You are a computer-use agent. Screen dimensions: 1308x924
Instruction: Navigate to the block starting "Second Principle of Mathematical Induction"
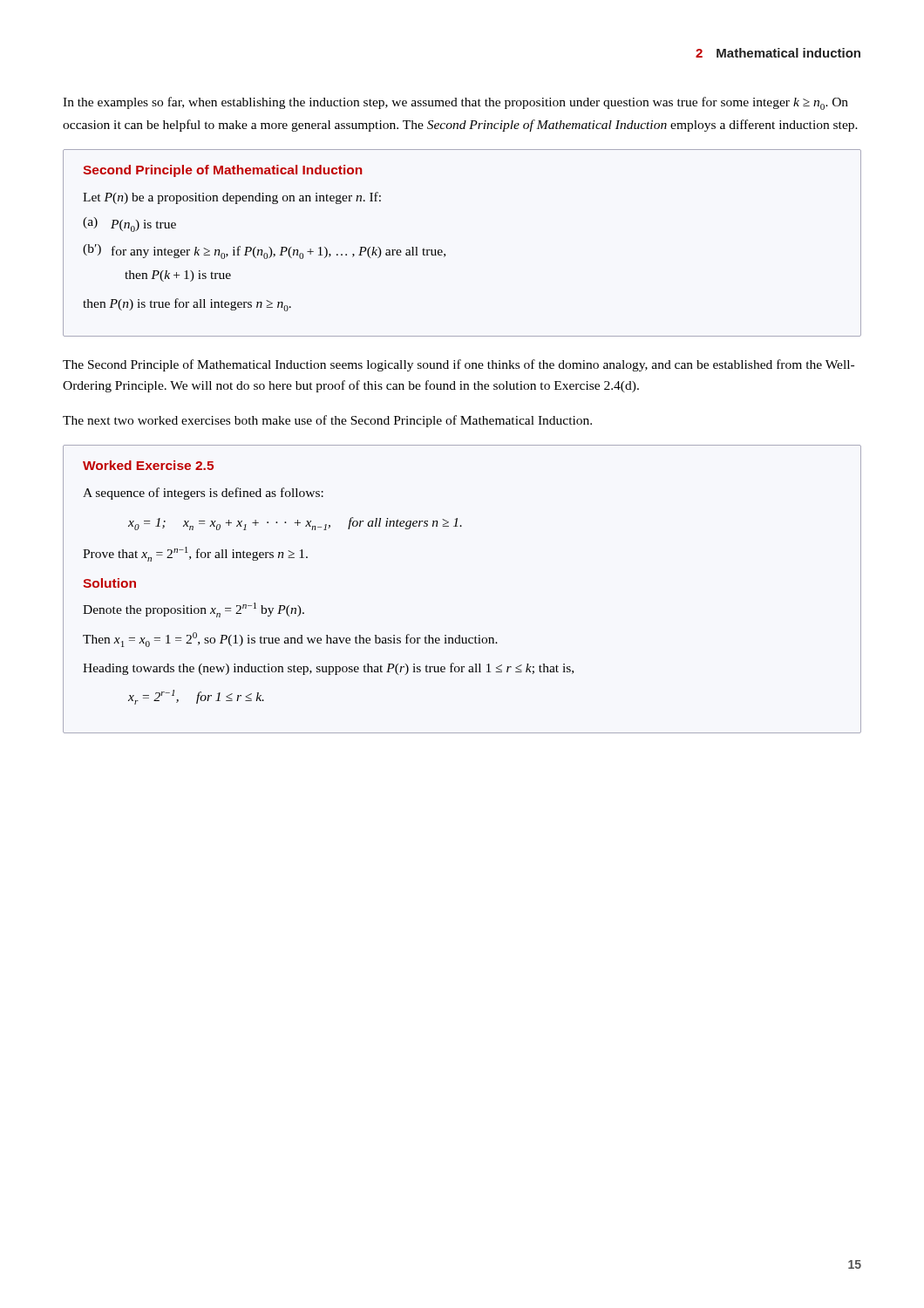tap(223, 170)
